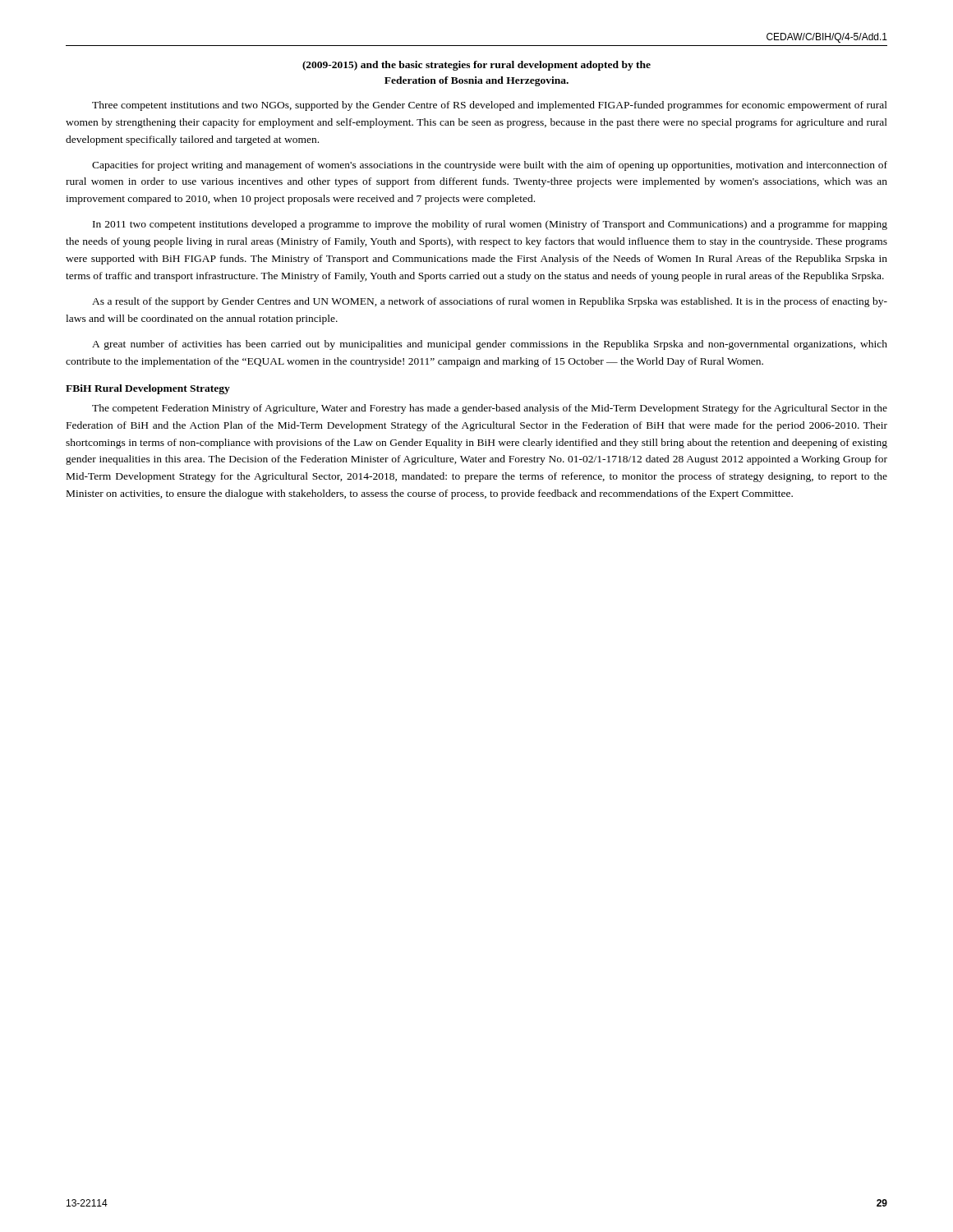Locate the text block starting "A great number"

[x=476, y=352]
